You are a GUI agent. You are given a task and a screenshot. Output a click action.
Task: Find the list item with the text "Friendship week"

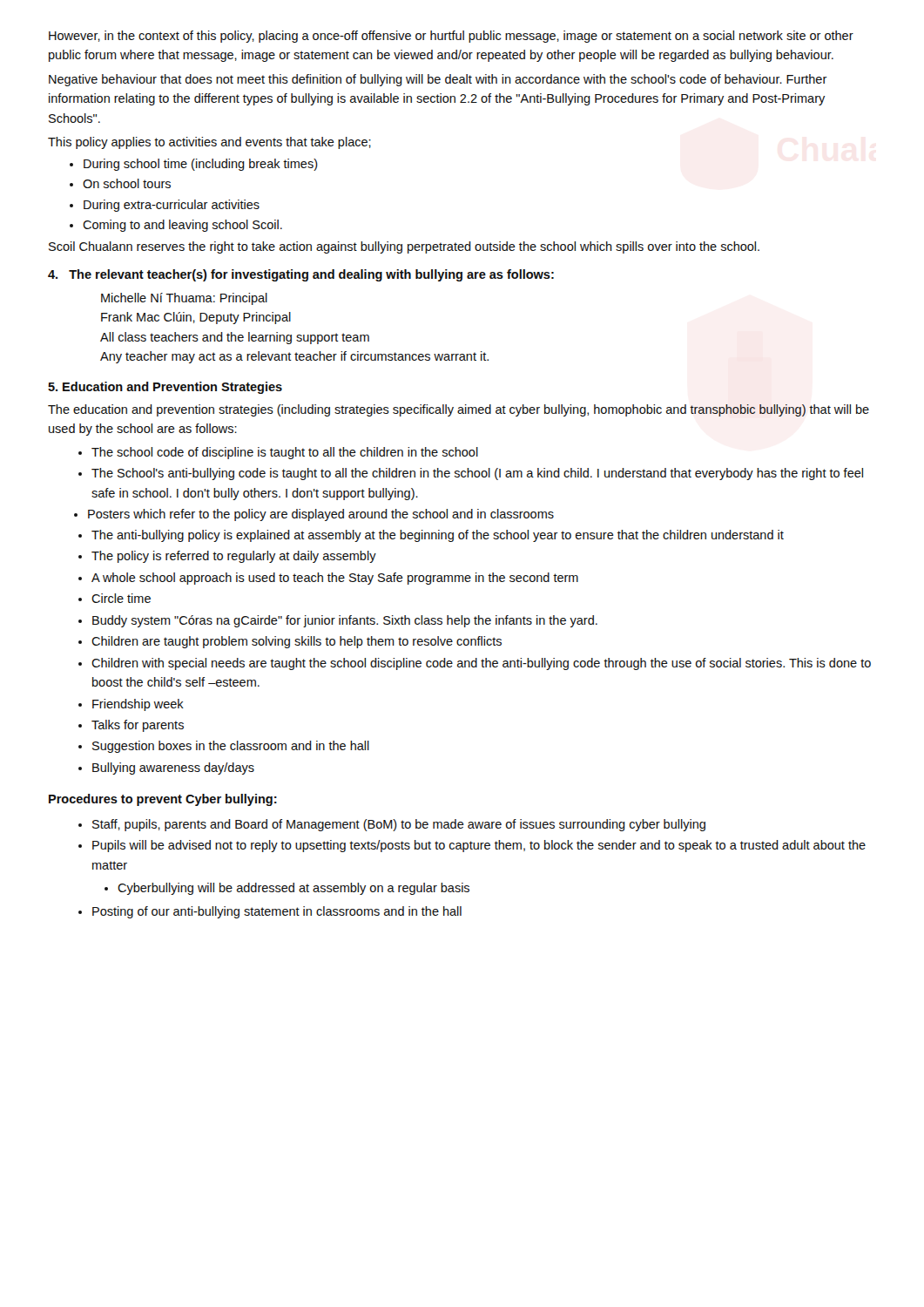[x=137, y=704]
